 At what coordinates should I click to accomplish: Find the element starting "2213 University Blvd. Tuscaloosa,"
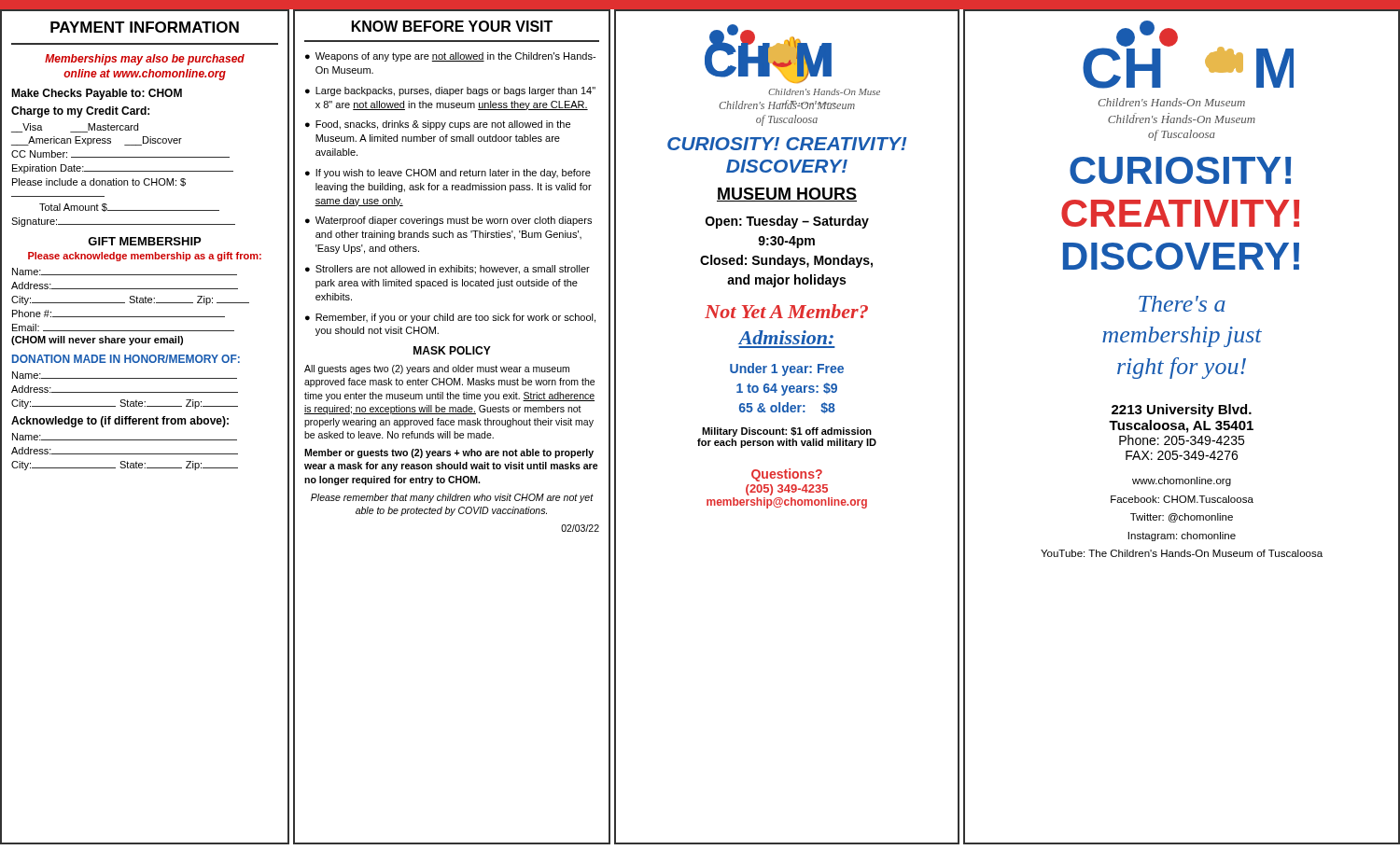pyautogui.click(x=1182, y=432)
